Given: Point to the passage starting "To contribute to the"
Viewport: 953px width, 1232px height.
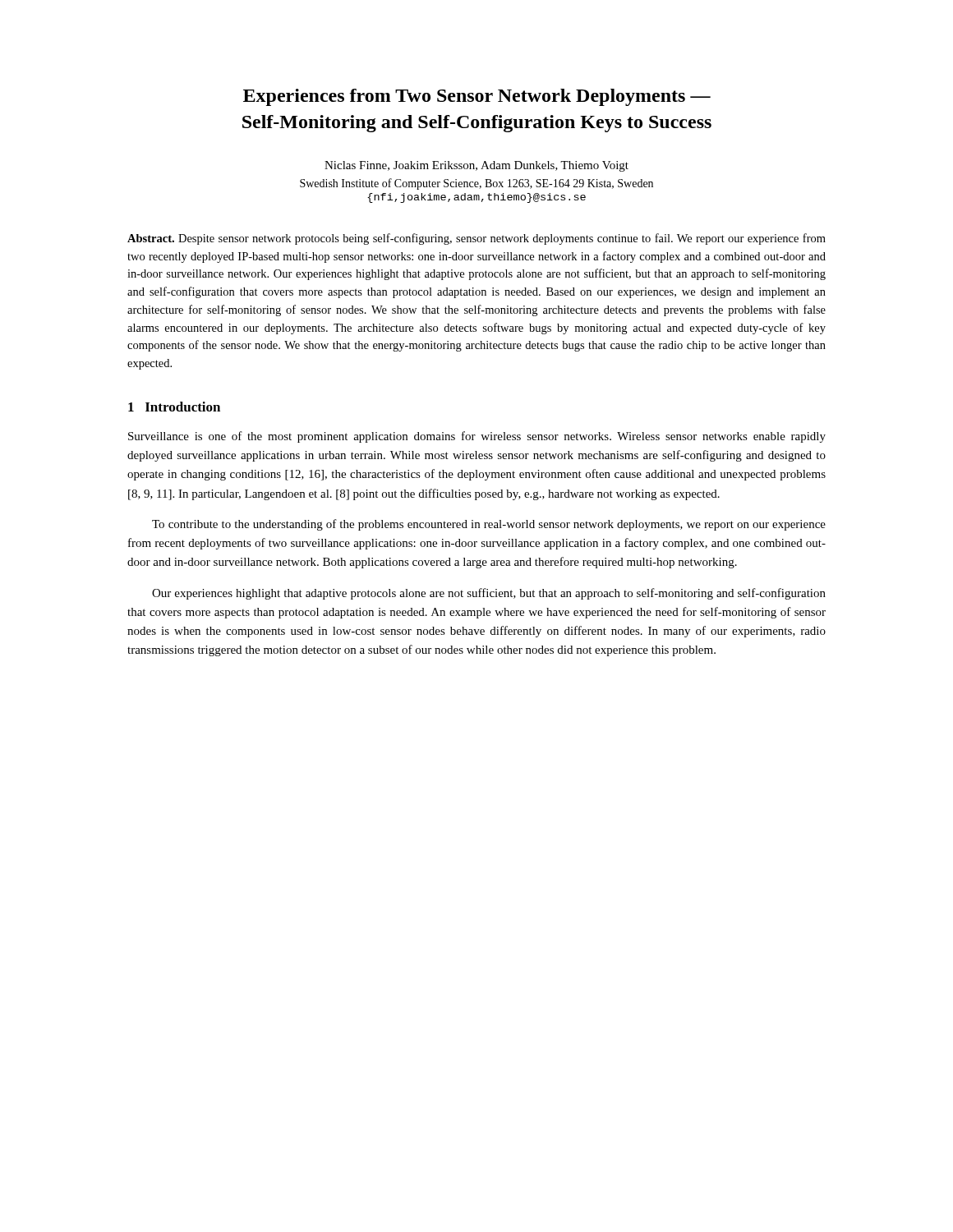Looking at the screenshot, I should point(476,543).
